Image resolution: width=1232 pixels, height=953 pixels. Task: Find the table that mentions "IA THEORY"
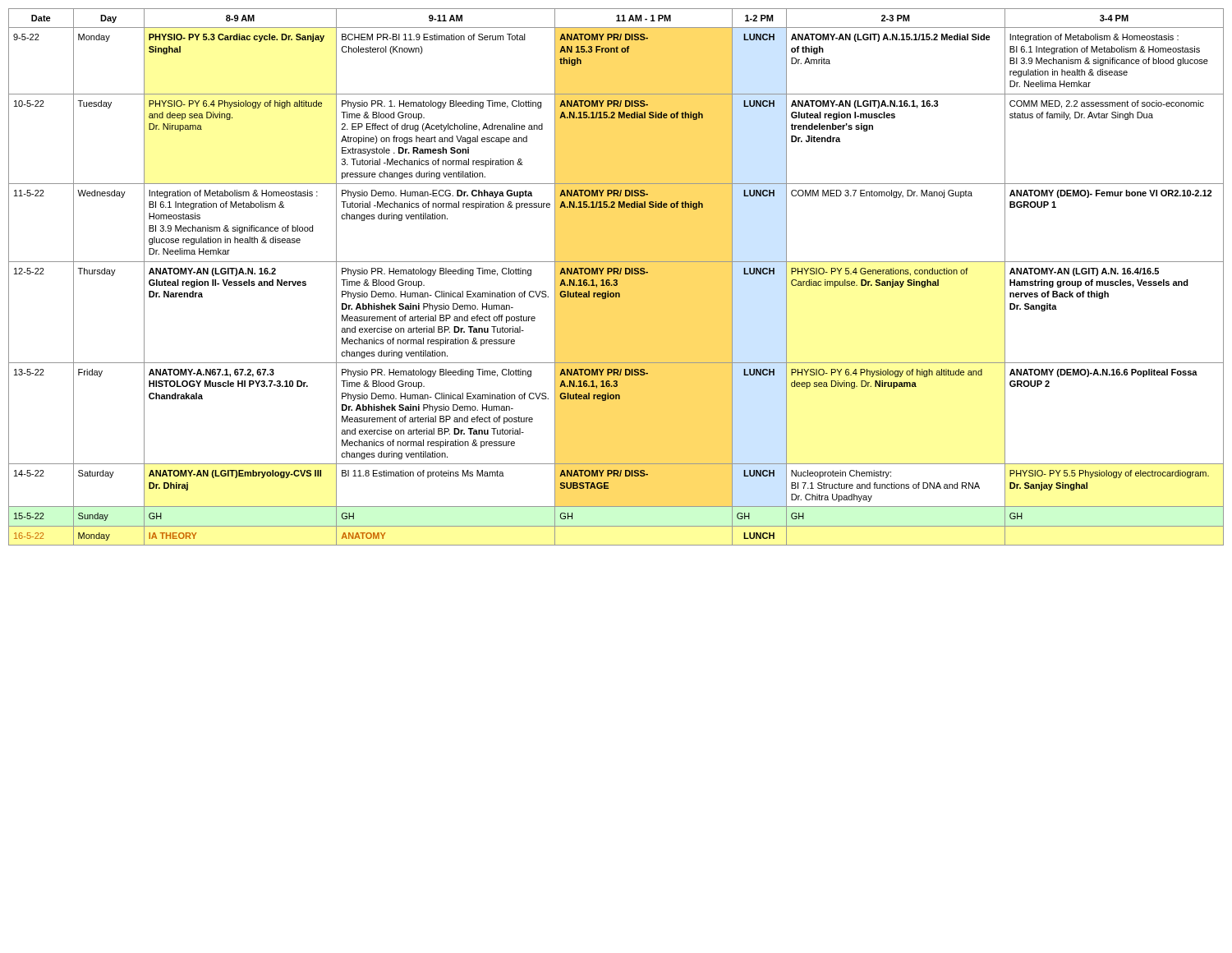[x=616, y=277]
